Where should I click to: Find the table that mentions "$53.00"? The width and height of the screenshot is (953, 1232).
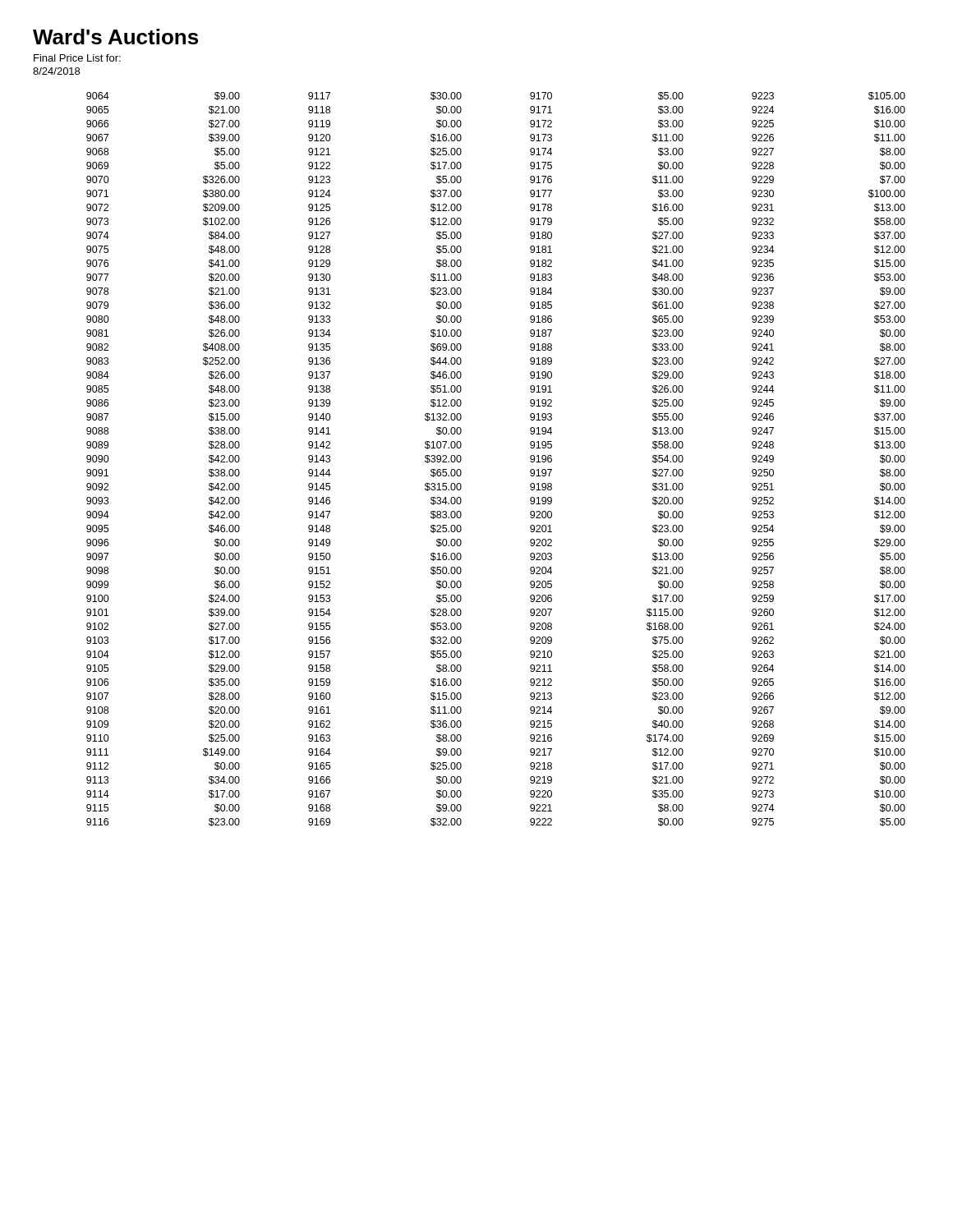476,459
